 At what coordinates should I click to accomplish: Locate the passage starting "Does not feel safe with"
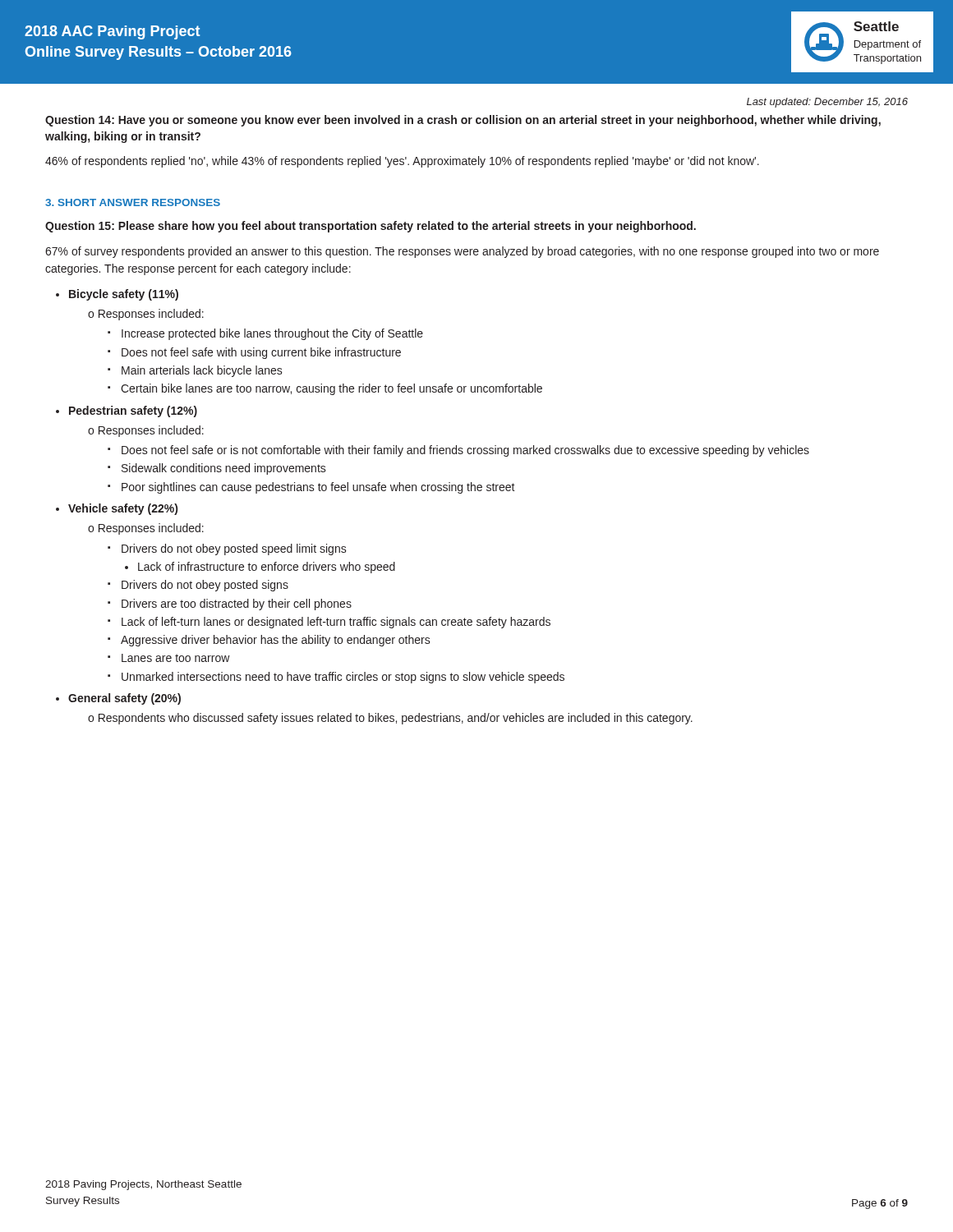(x=261, y=352)
